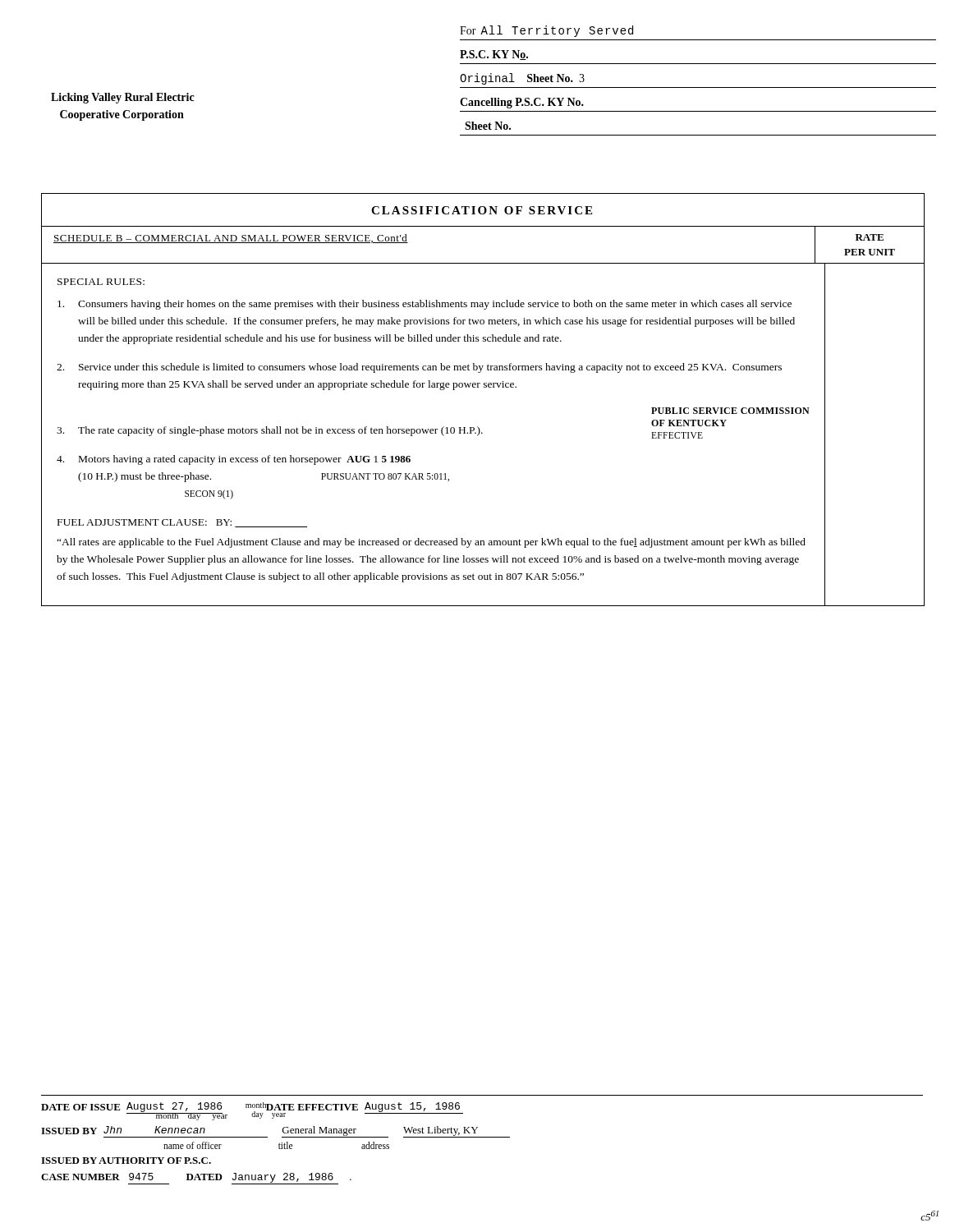Locate the block of text that opens with "4. Motors having"
964x1232 pixels.
tap(433, 476)
